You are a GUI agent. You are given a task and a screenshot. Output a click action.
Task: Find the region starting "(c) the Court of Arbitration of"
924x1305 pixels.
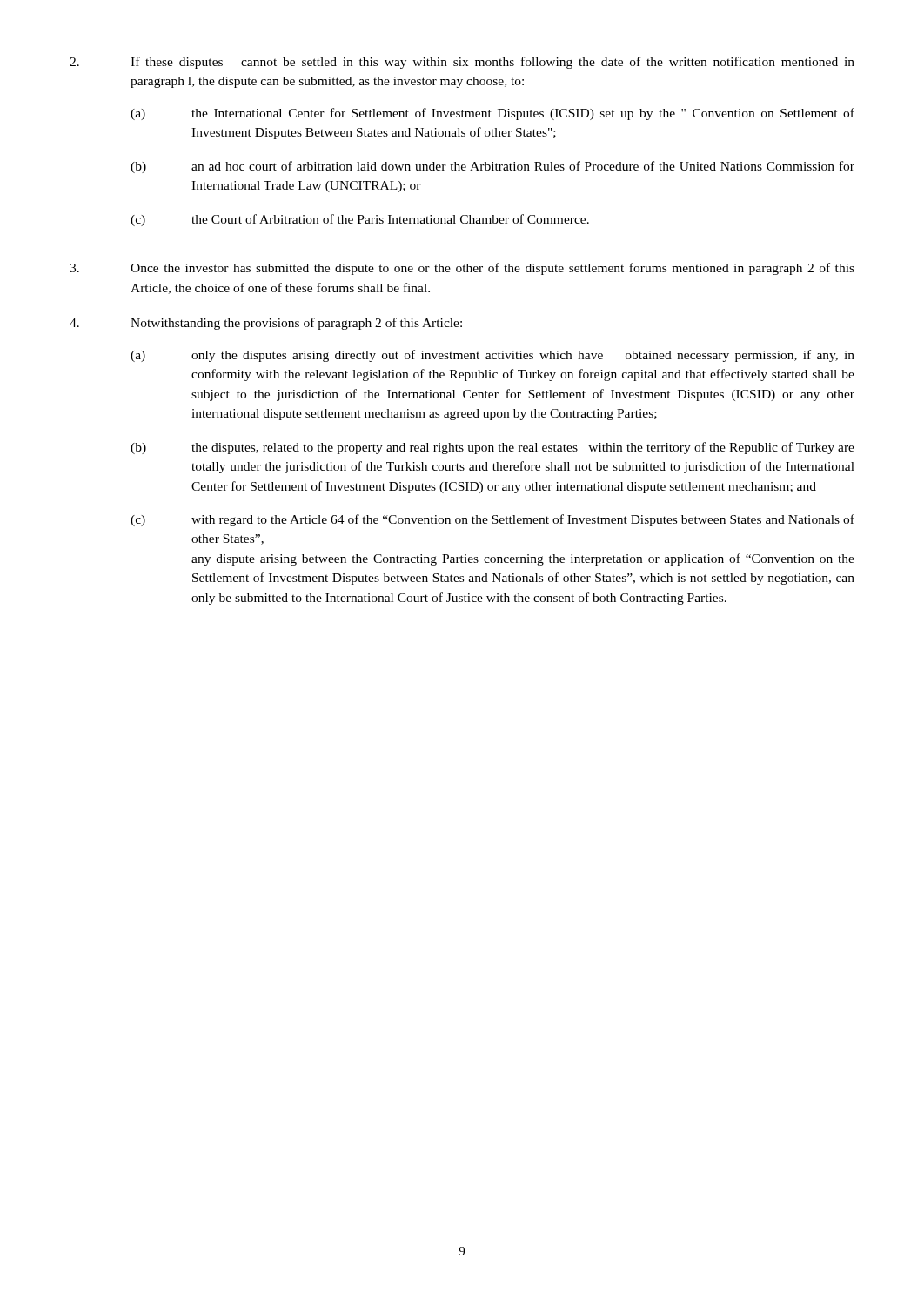pos(492,219)
